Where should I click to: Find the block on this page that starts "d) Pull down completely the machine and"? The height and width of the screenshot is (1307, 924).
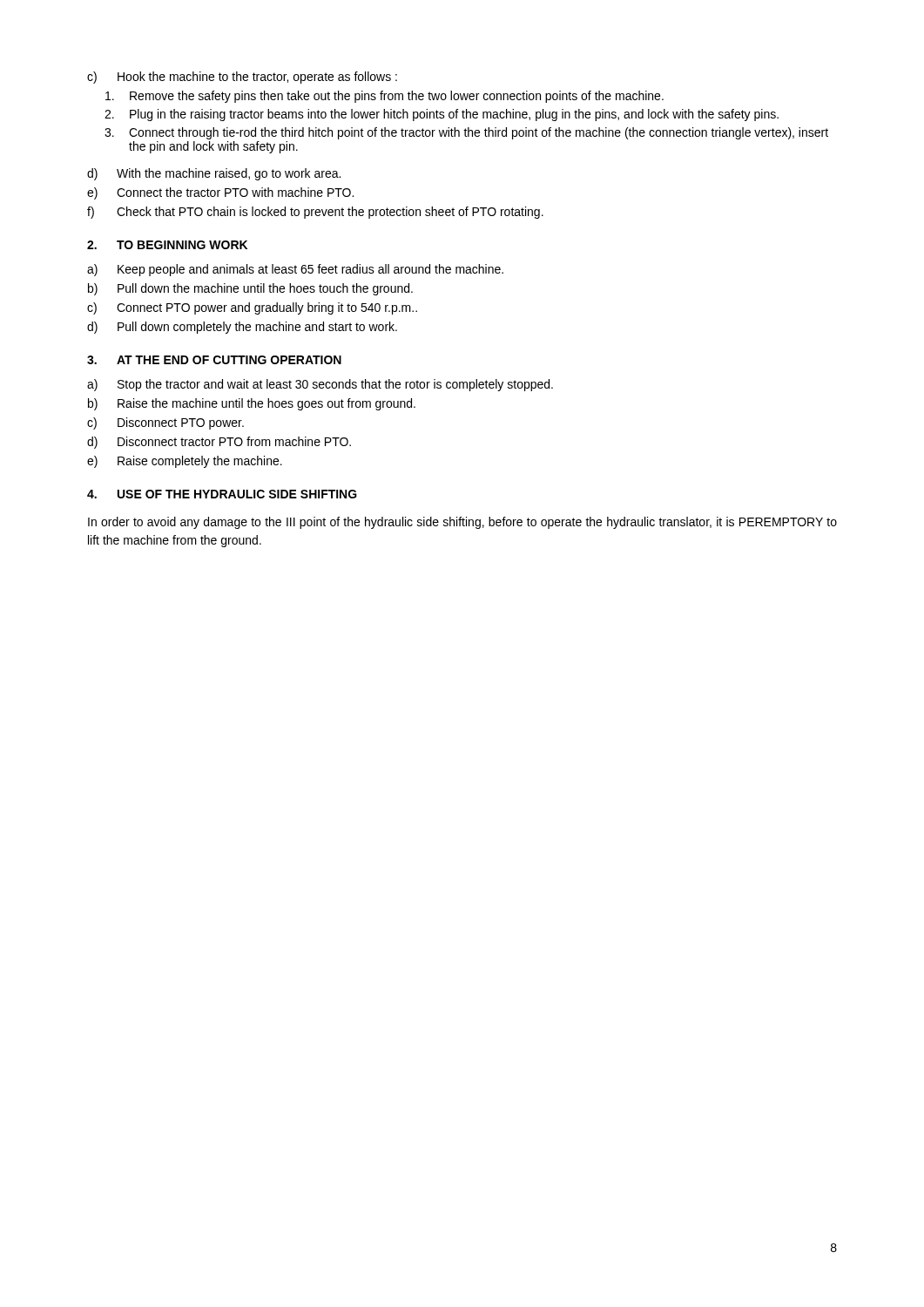click(x=242, y=328)
